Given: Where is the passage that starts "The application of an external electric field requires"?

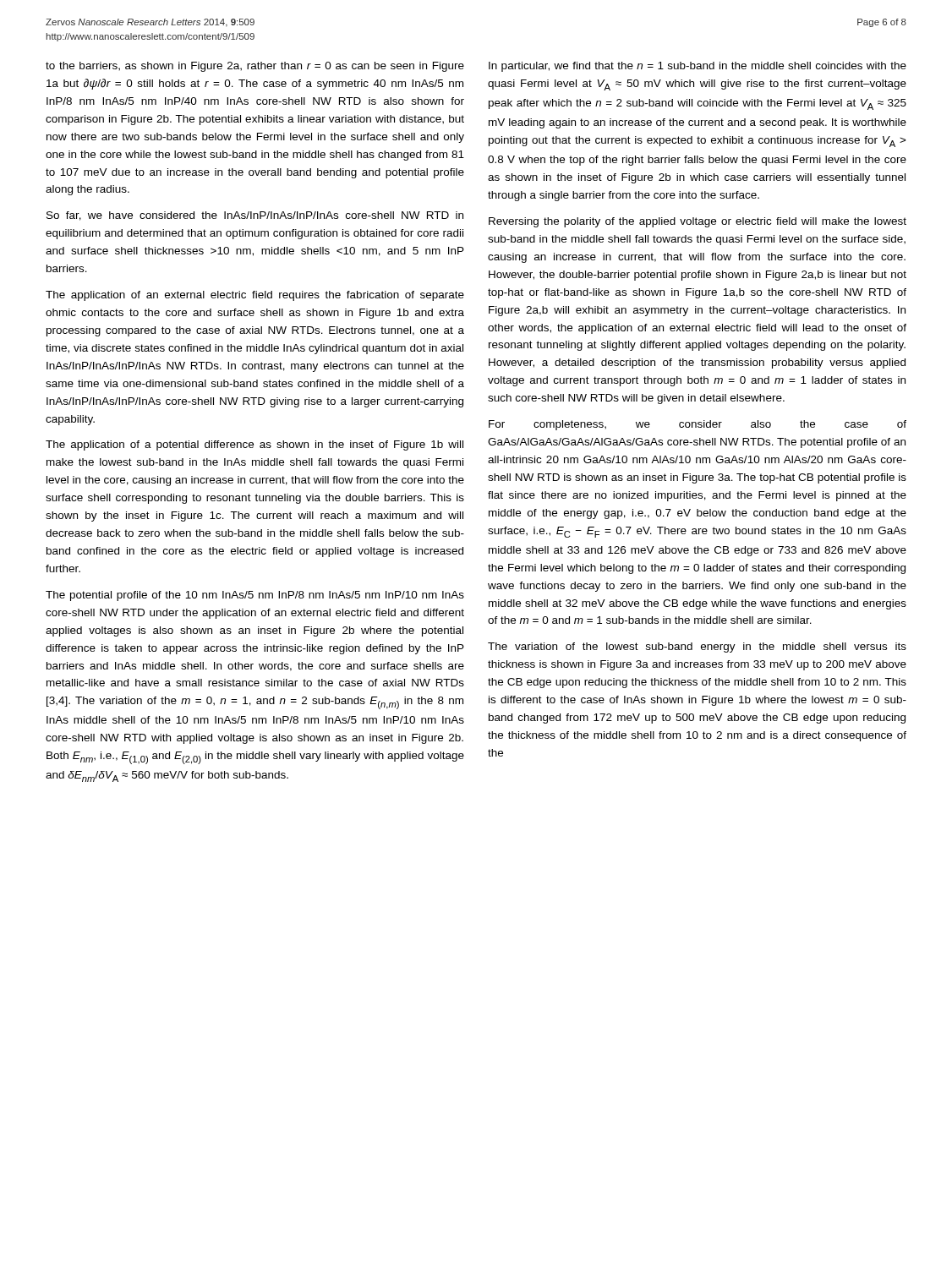Looking at the screenshot, I should pyautogui.click(x=255, y=357).
